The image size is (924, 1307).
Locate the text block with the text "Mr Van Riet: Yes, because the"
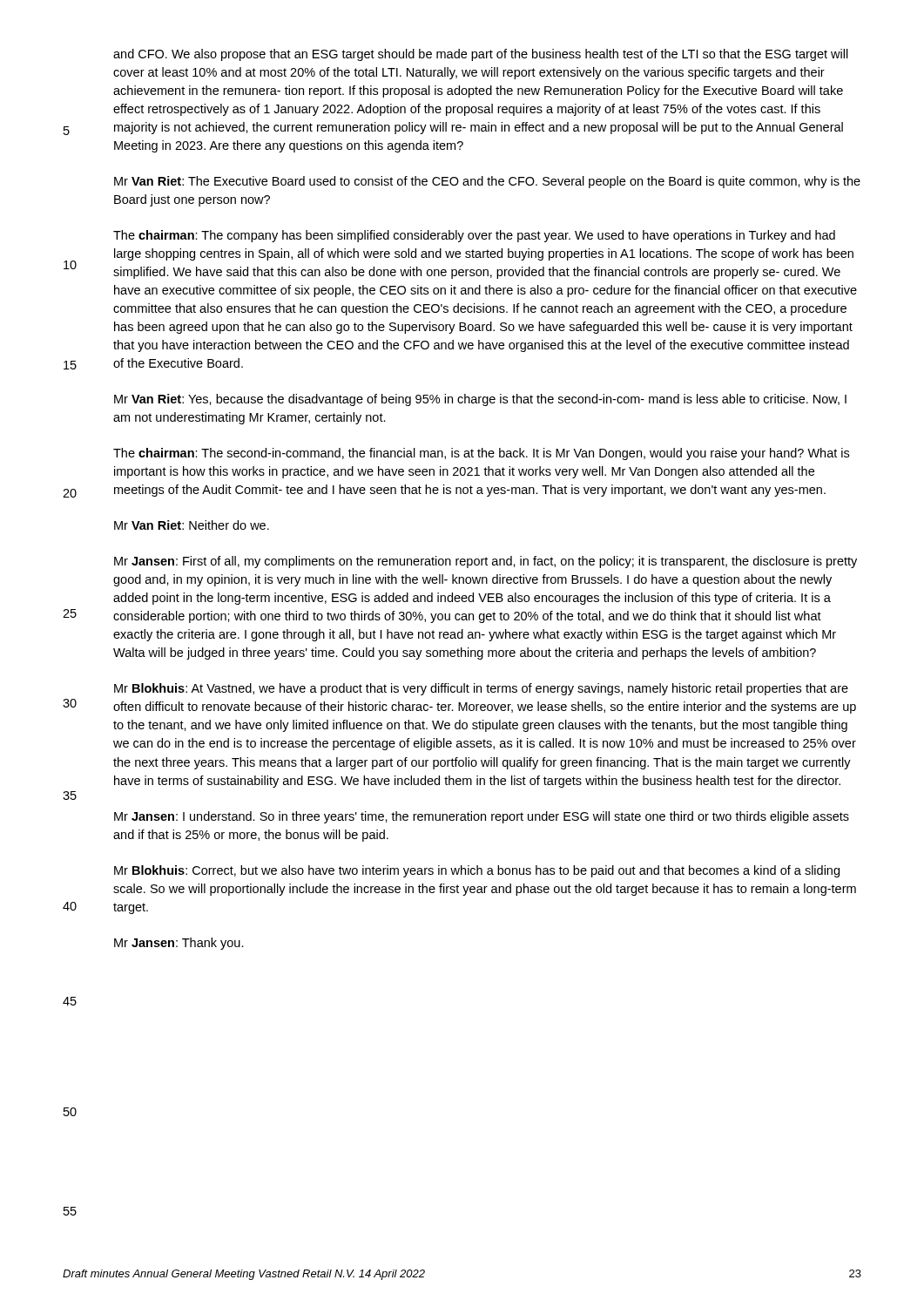[480, 408]
